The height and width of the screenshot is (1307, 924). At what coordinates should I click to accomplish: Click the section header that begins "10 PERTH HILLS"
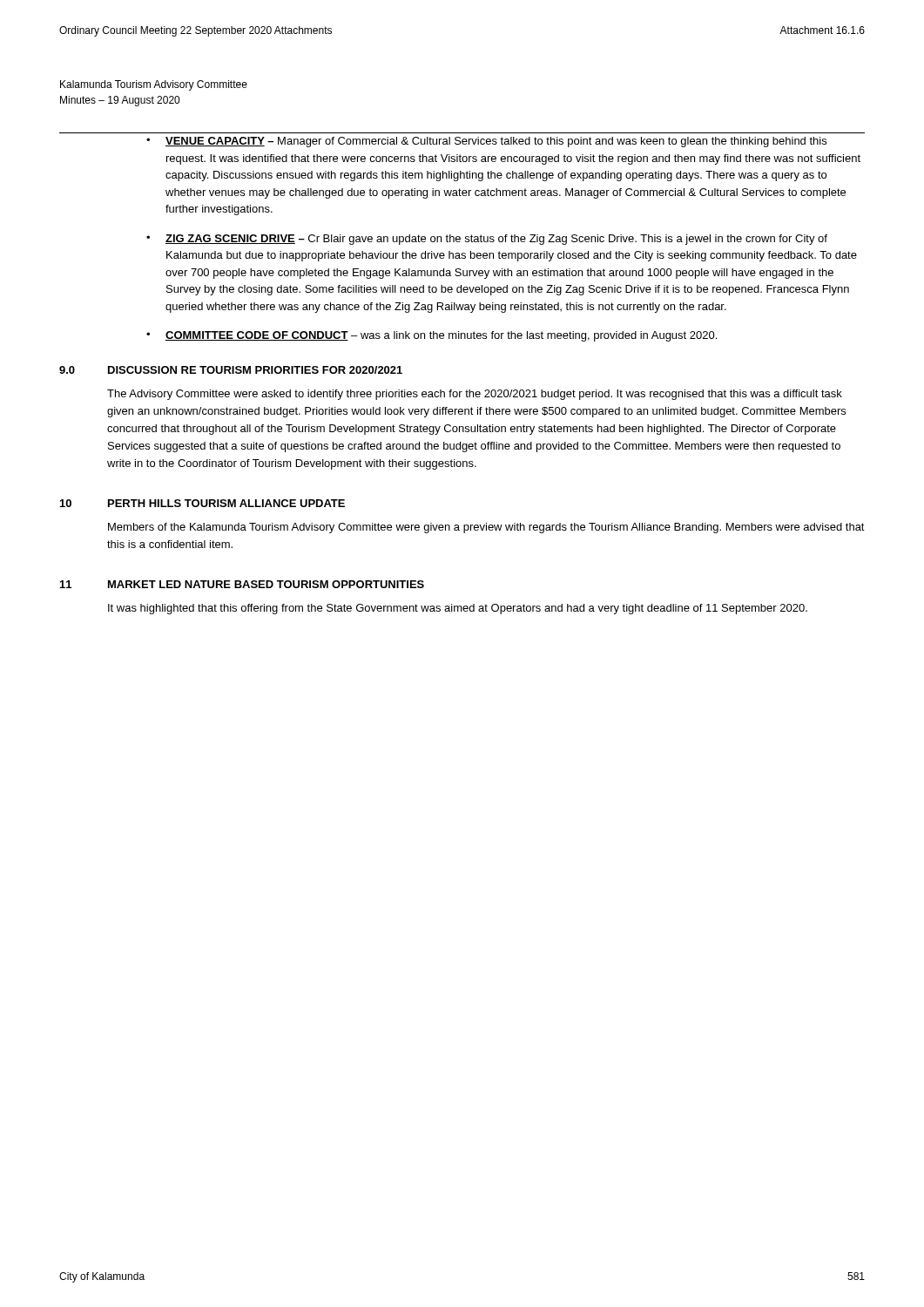[202, 503]
